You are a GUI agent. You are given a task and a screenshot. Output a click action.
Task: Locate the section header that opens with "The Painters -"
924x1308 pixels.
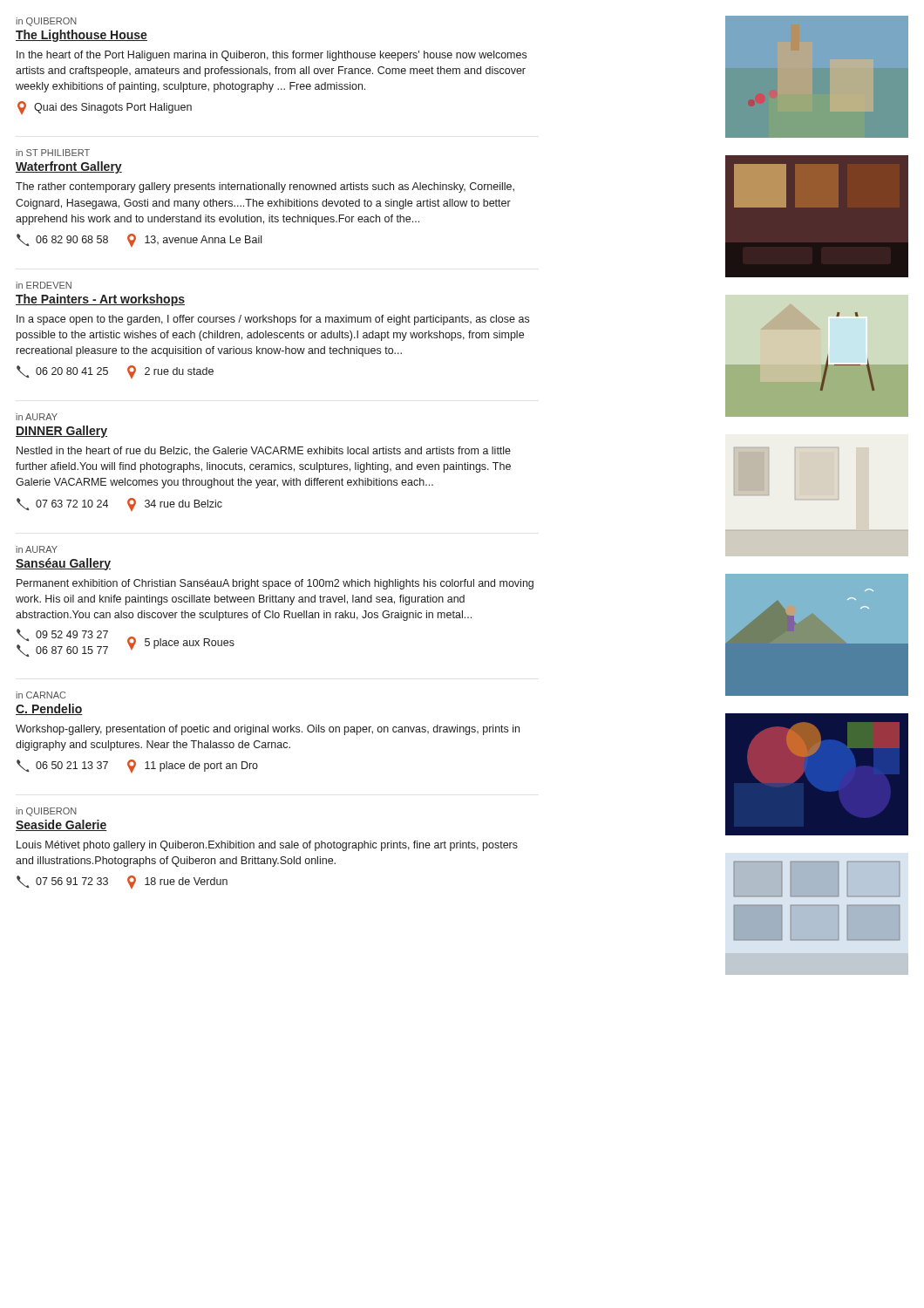[x=100, y=300]
